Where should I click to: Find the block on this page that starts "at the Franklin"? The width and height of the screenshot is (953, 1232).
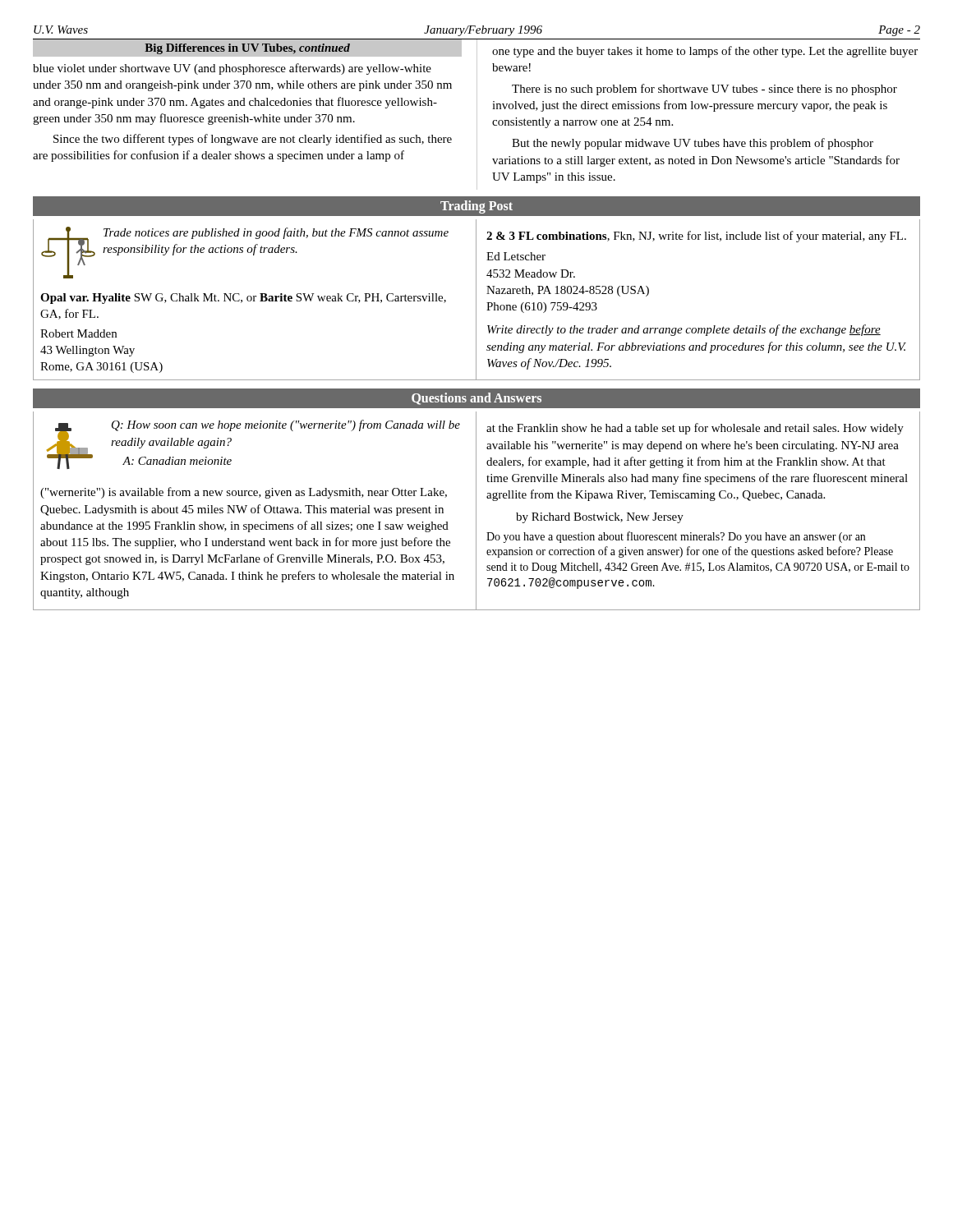[x=698, y=505]
